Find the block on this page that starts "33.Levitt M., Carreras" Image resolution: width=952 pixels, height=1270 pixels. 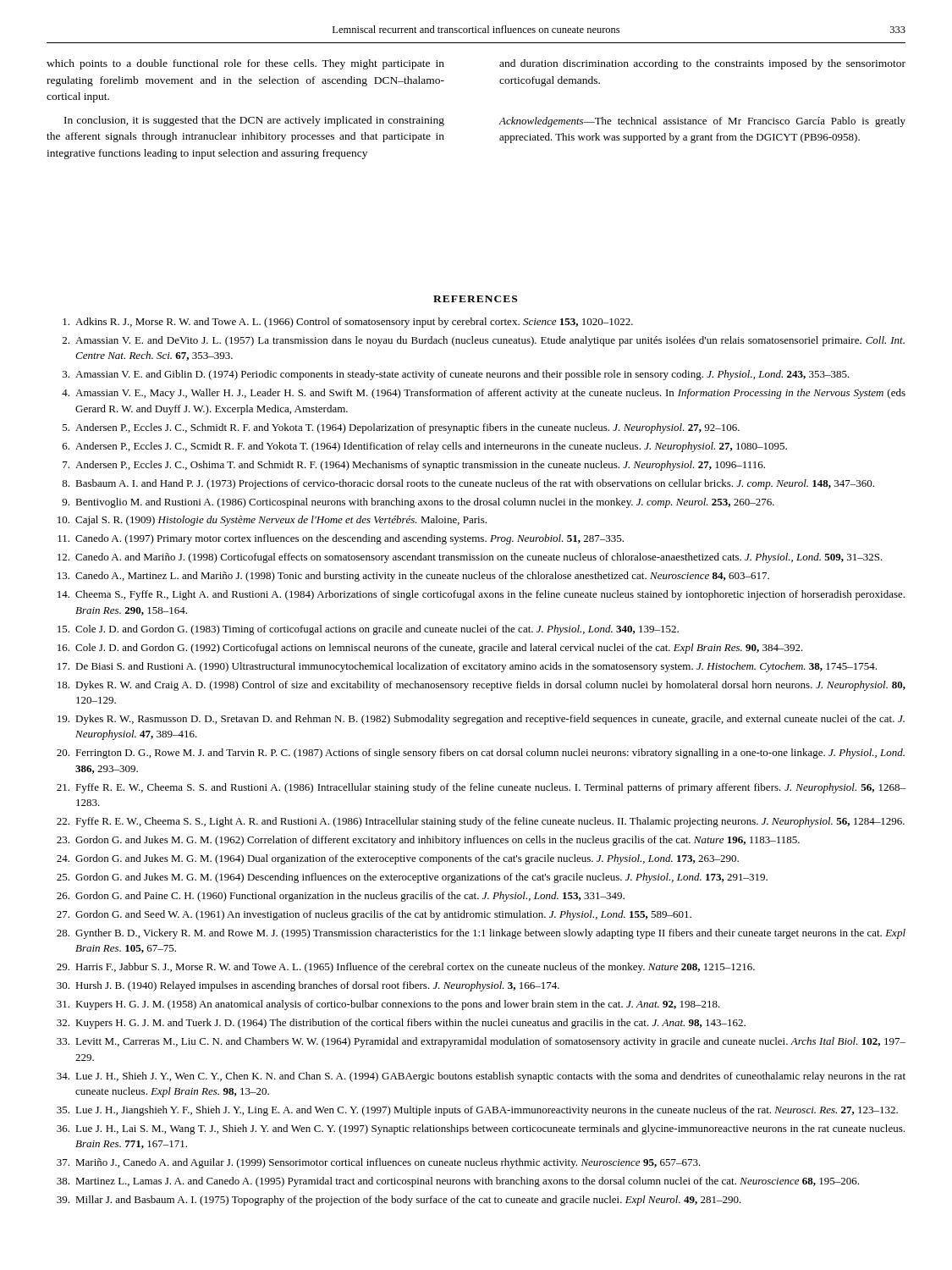476,1050
